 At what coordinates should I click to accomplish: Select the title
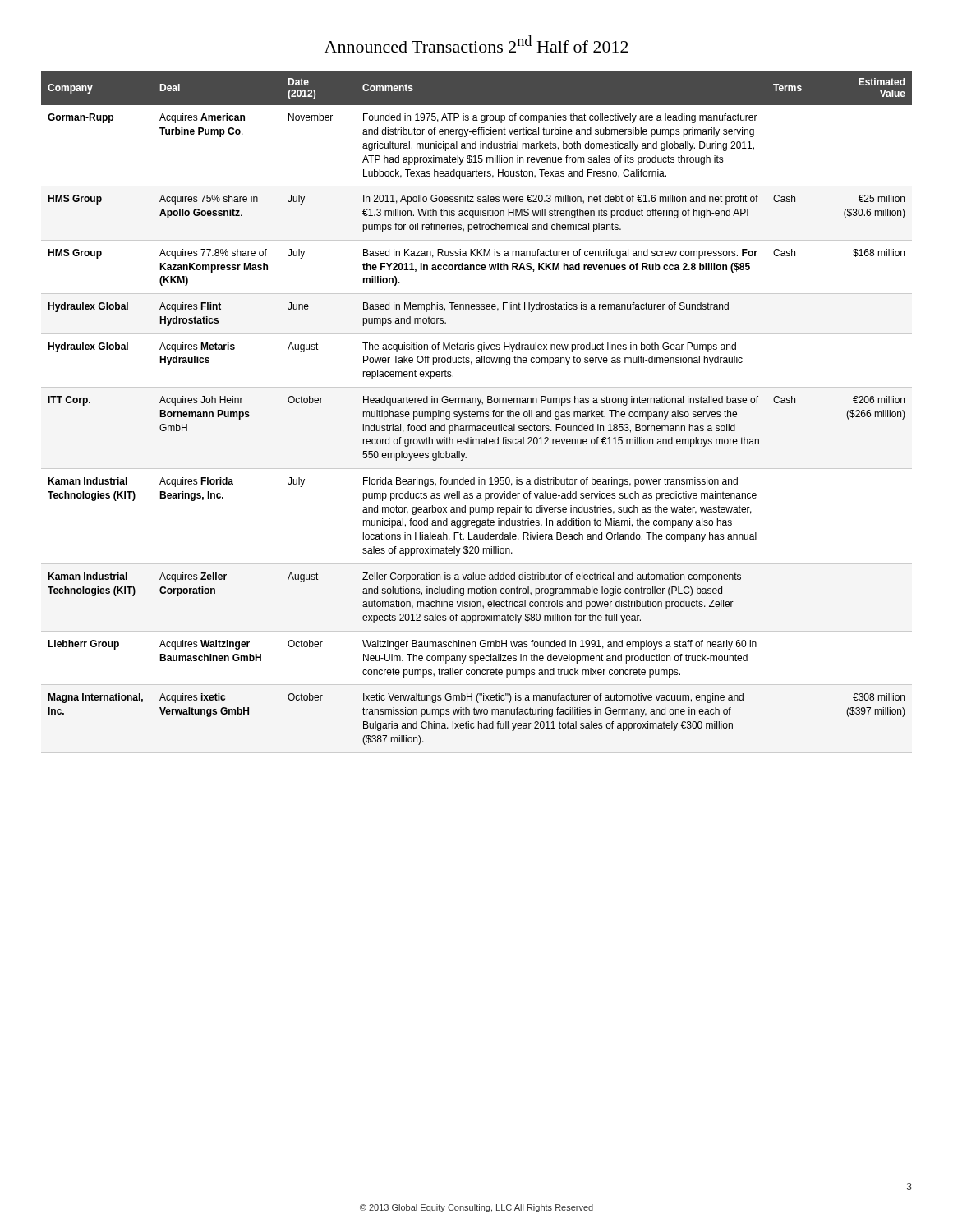pos(476,45)
